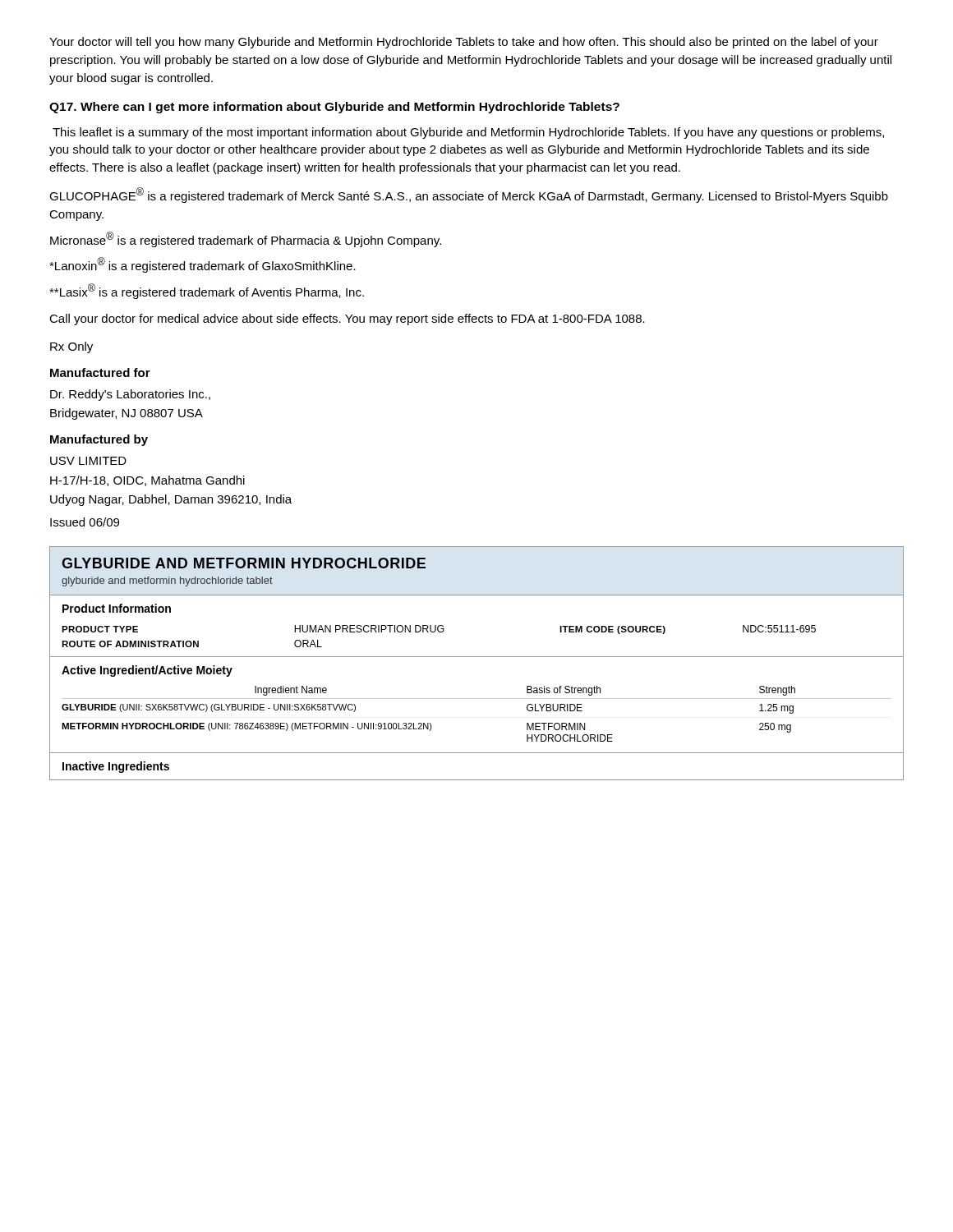Locate the text starting "GLUCOPHAGE® is a registered trademark"
Image resolution: width=953 pixels, height=1232 pixels.
click(x=476, y=205)
